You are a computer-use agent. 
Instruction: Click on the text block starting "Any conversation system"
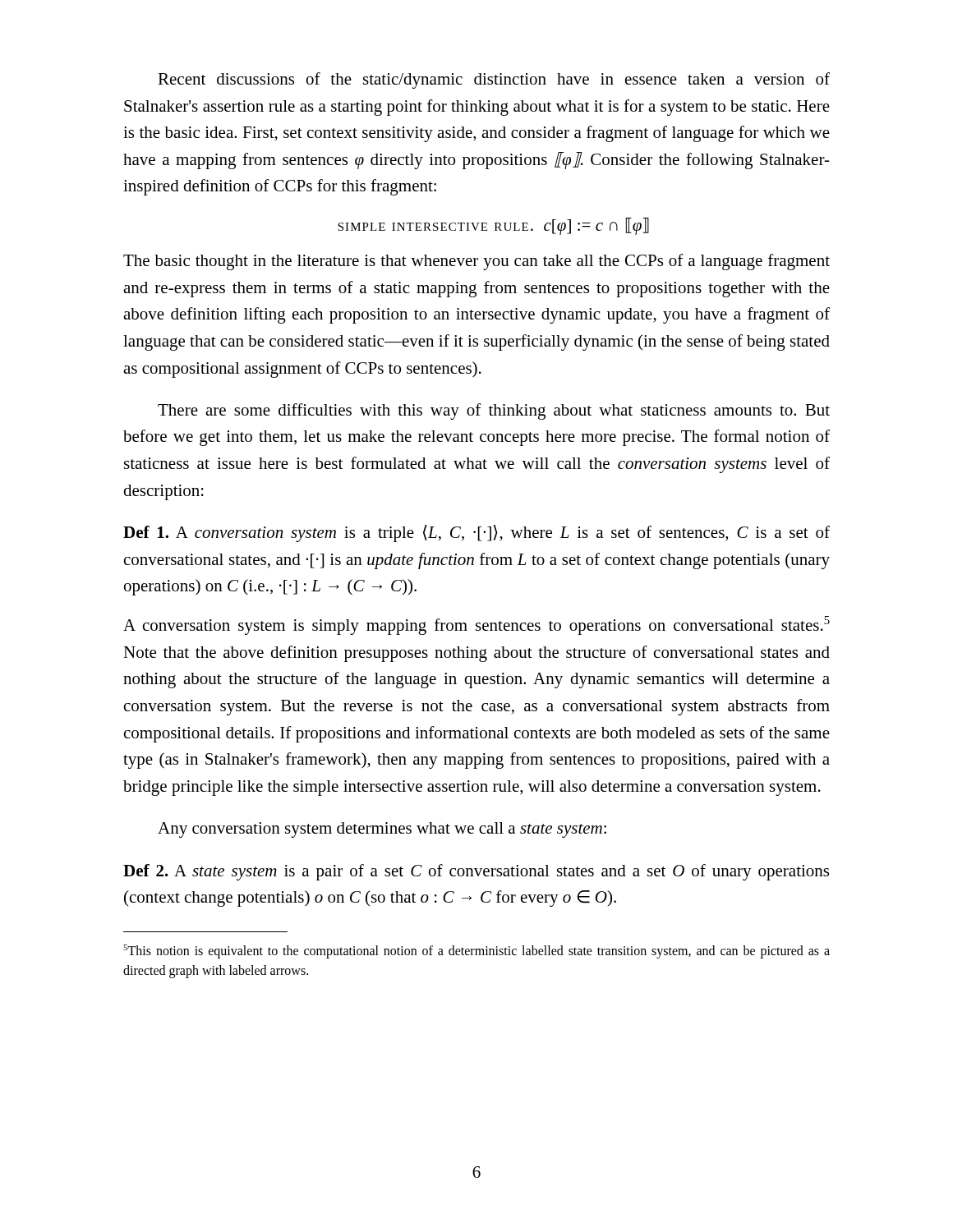[x=476, y=828]
